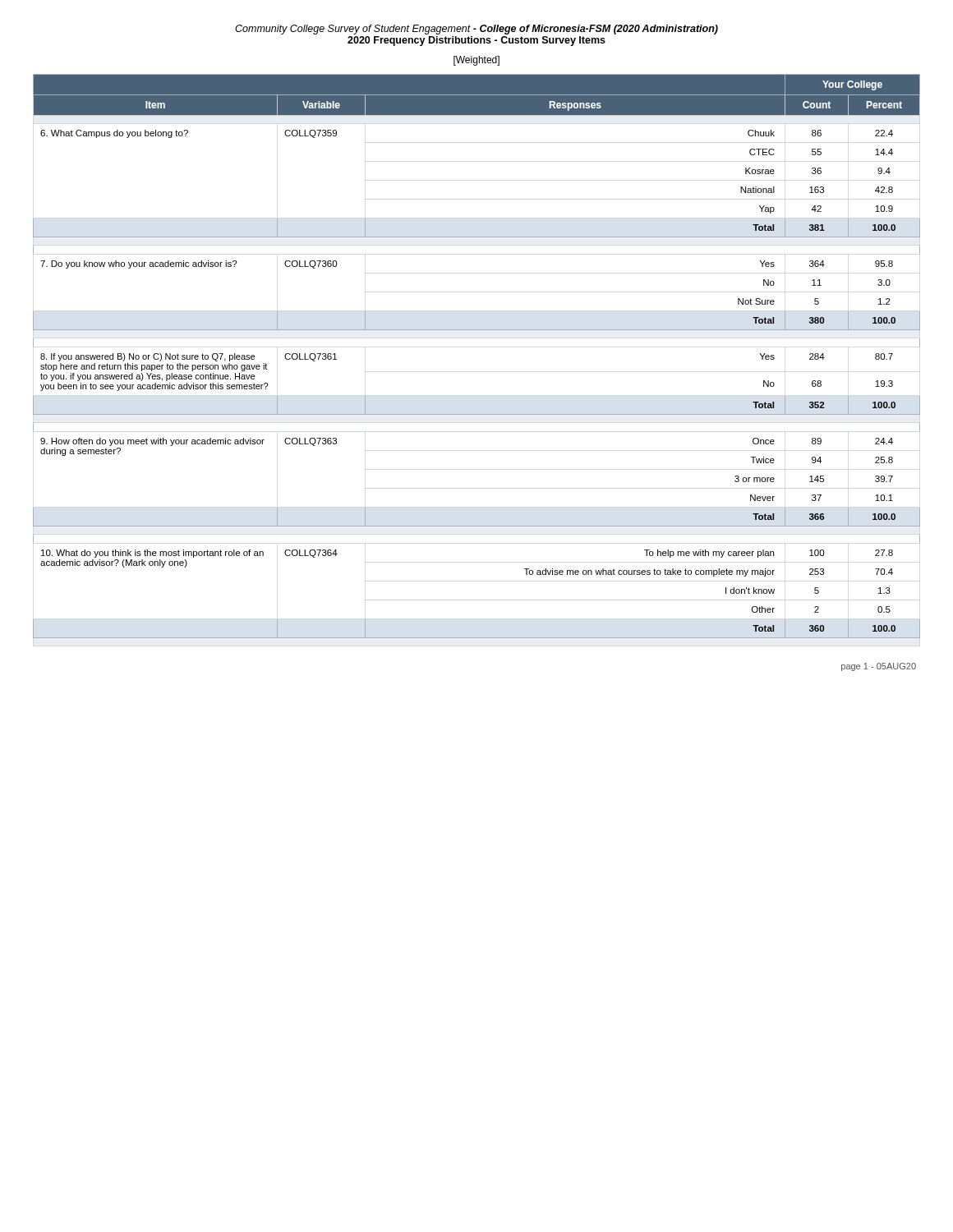The image size is (953, 1232).
Task: Select the table that reads "I don't know"
Action: point(476,360)
